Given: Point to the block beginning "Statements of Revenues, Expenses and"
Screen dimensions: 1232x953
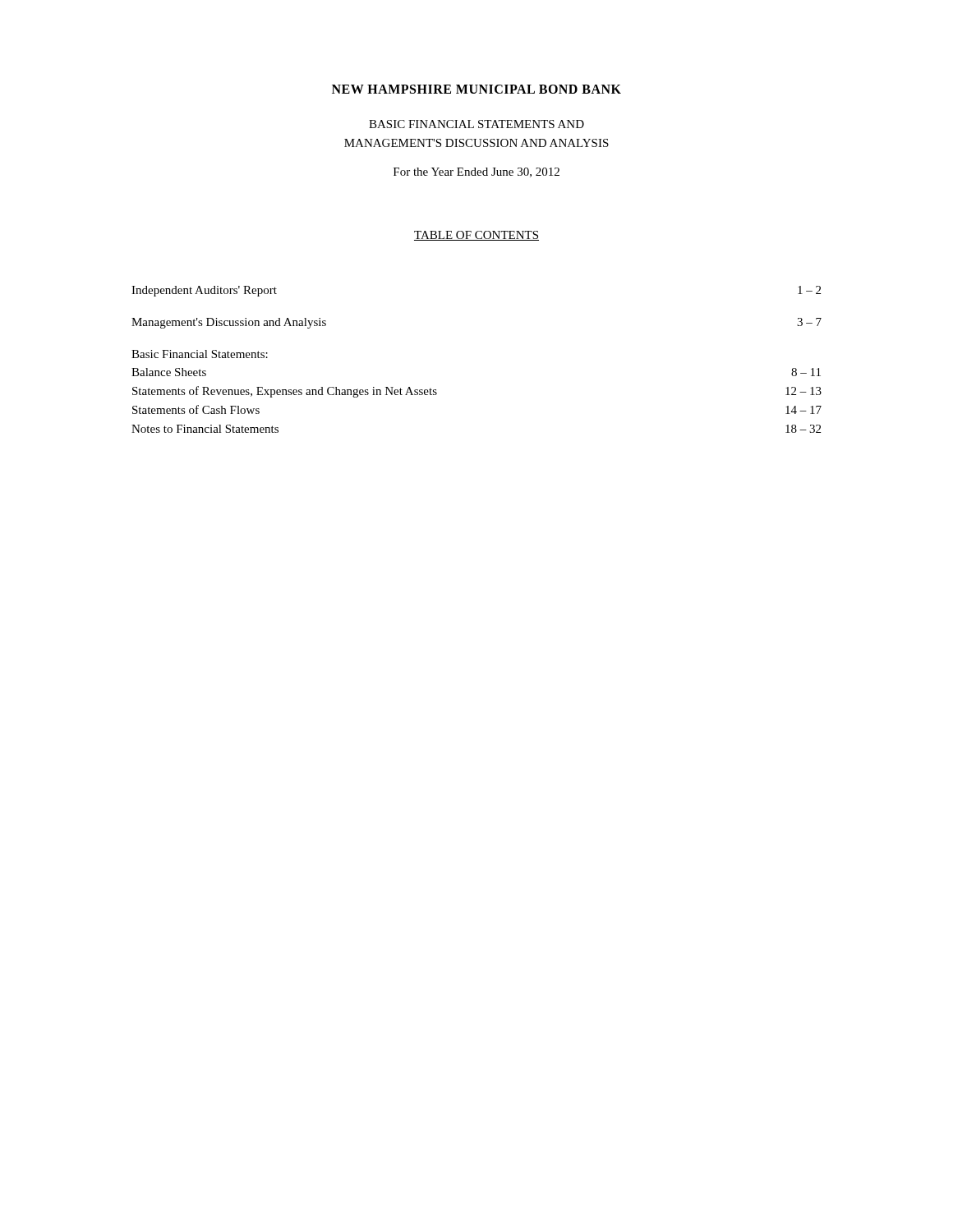Looking at the screenshot, I should 290,391.
